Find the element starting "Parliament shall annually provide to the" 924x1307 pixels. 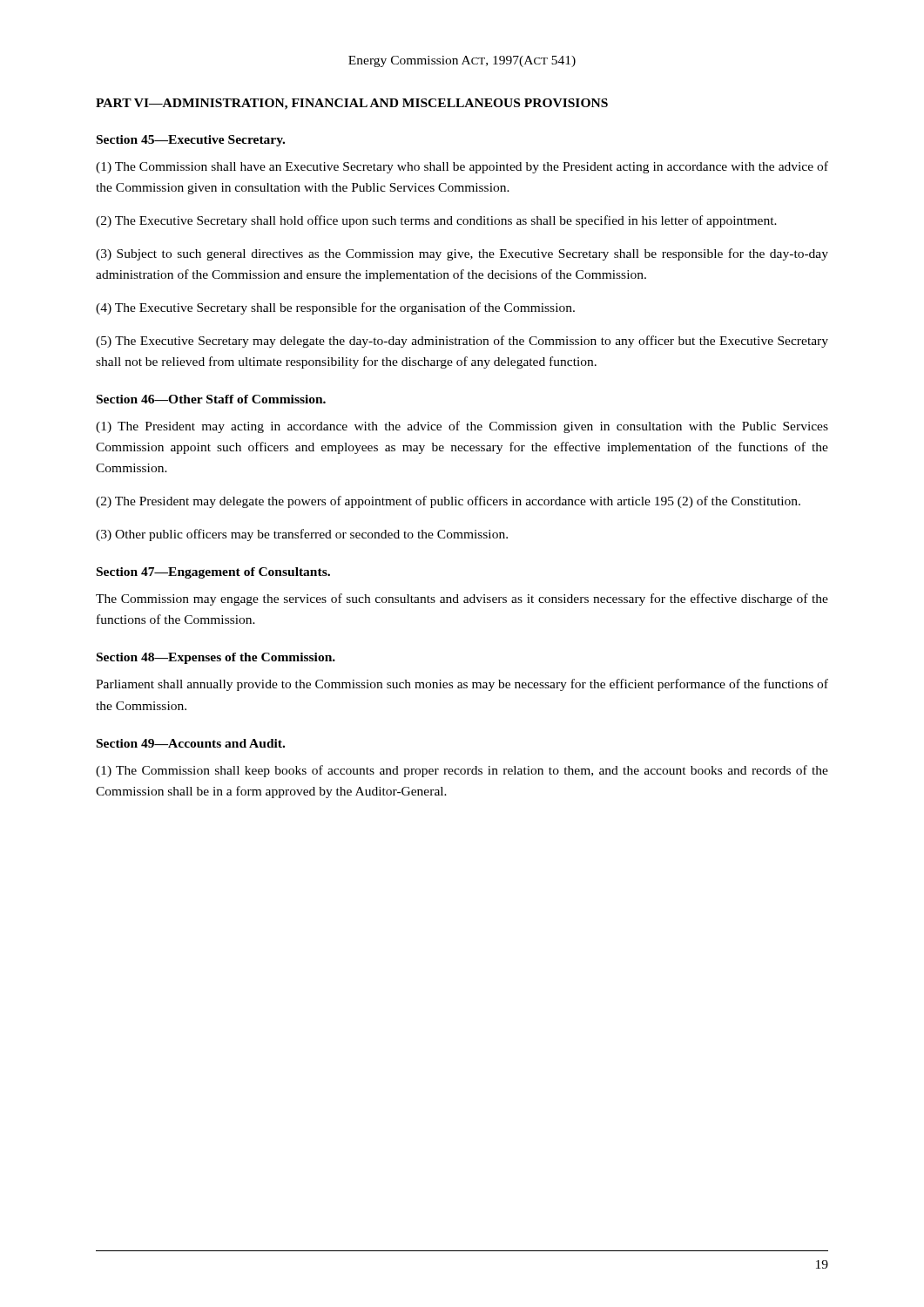[462, 694]
